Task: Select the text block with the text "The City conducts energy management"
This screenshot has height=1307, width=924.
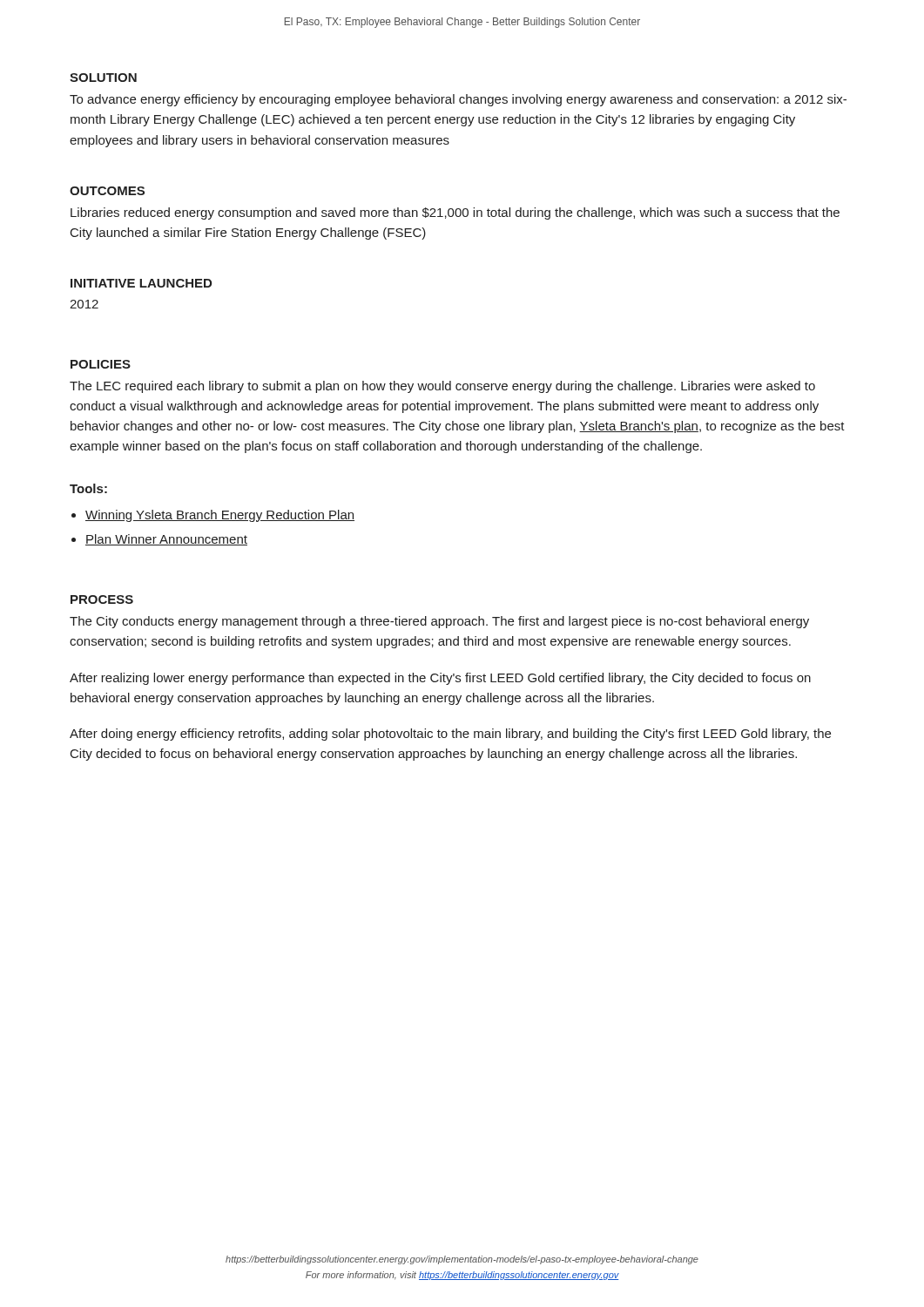Action: pos(440,631)
